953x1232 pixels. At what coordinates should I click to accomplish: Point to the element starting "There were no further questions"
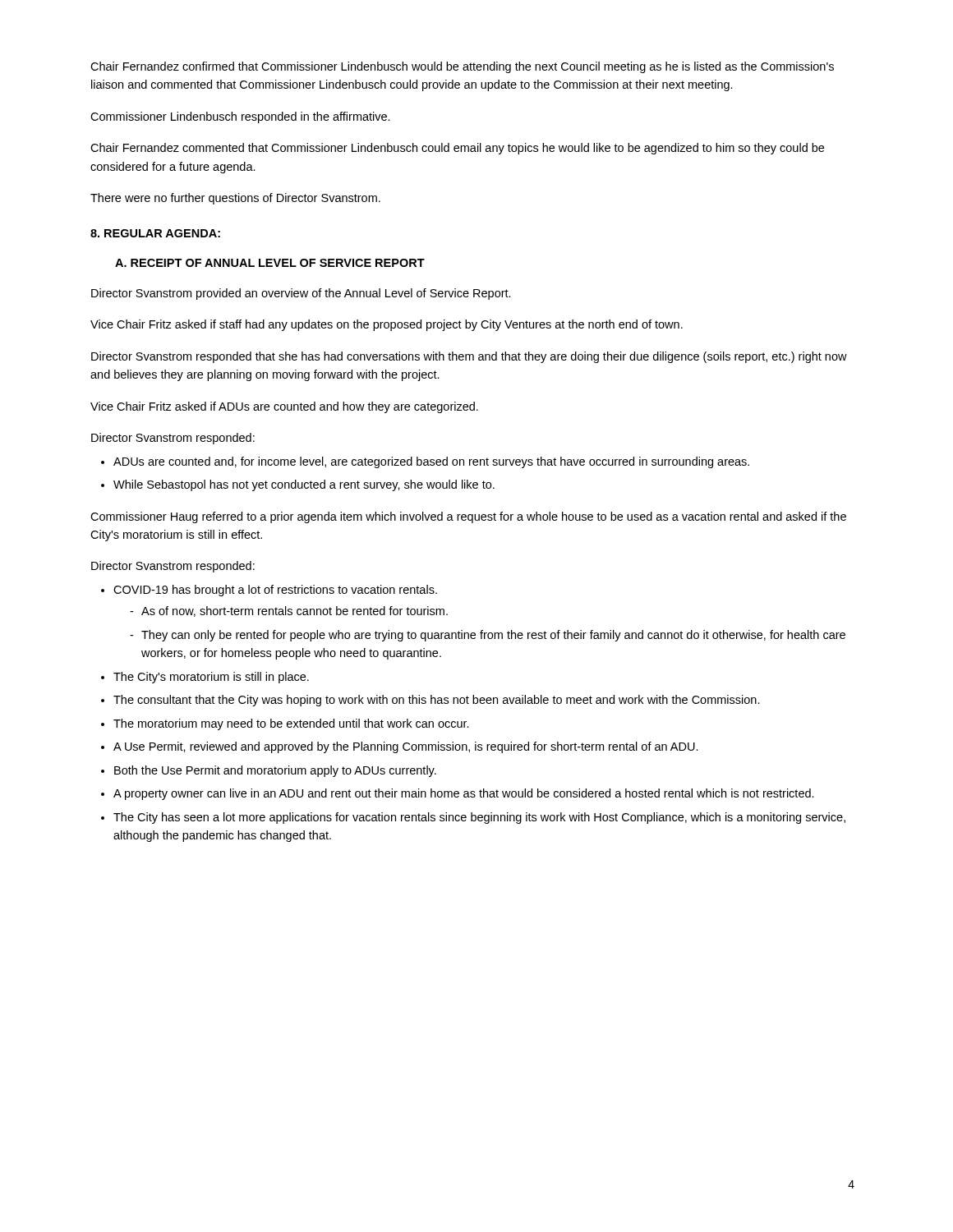236,198
